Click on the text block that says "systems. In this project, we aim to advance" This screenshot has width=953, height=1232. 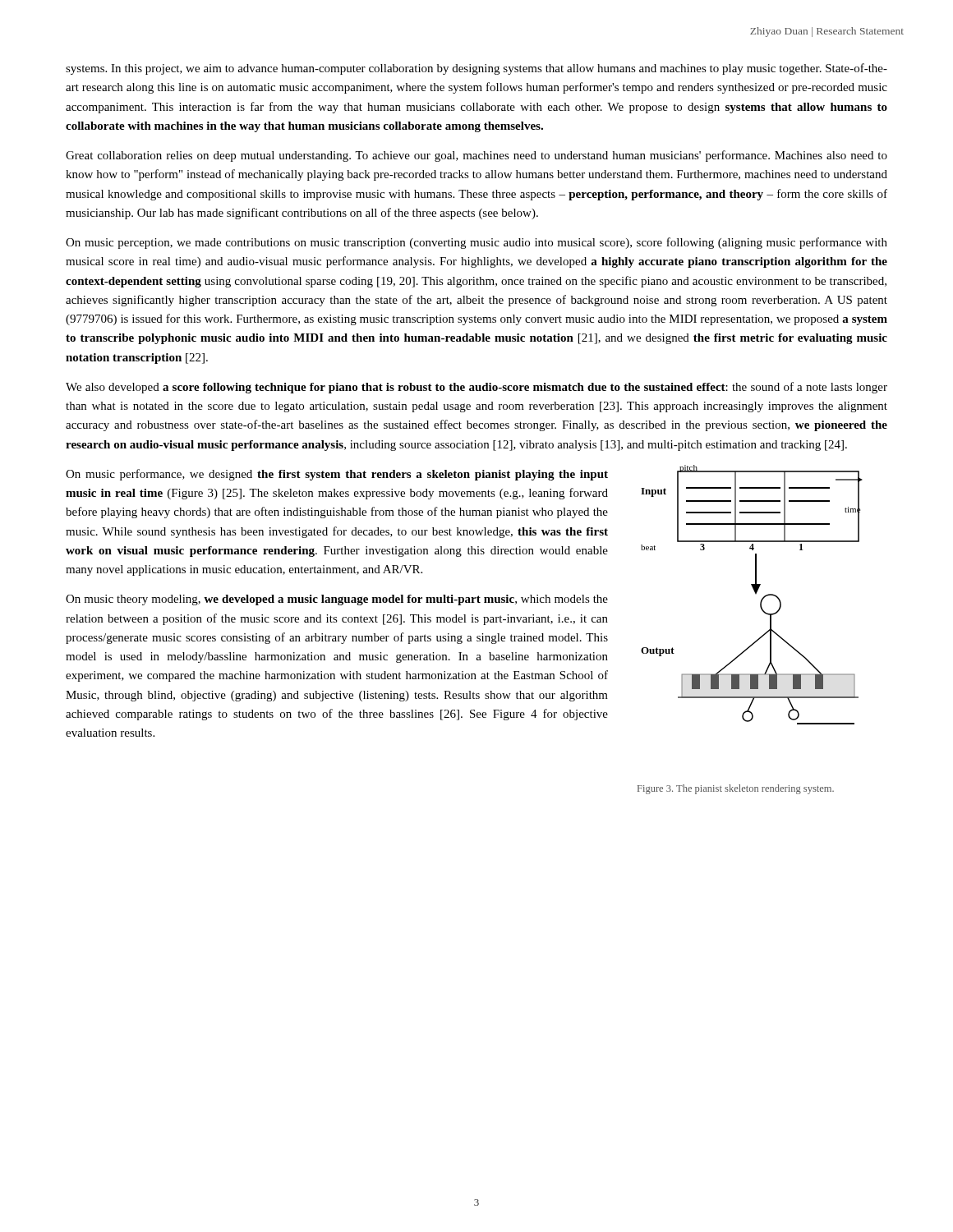(x=476, y=97)
